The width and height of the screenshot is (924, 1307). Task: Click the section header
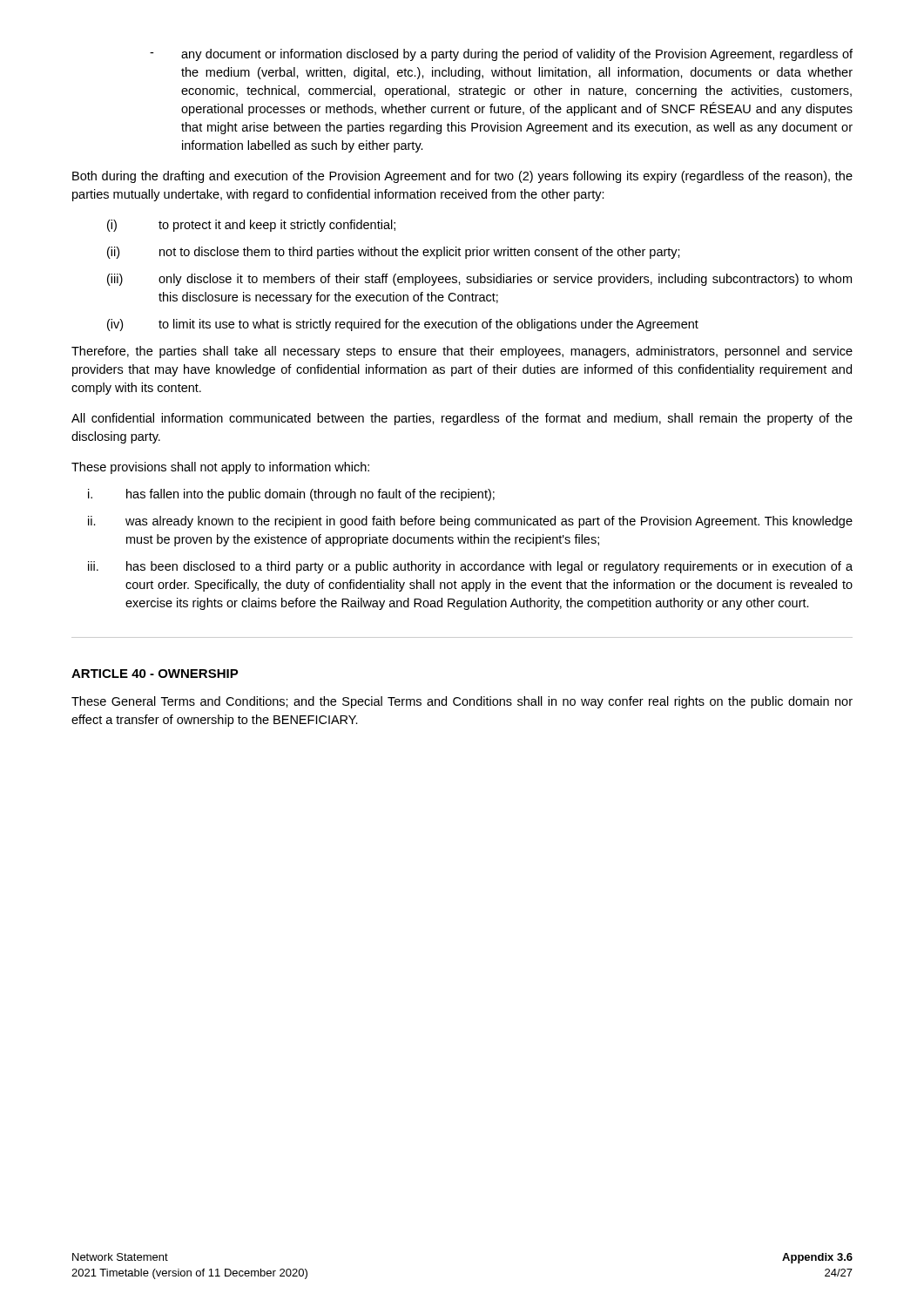click(x=155, y=673)
